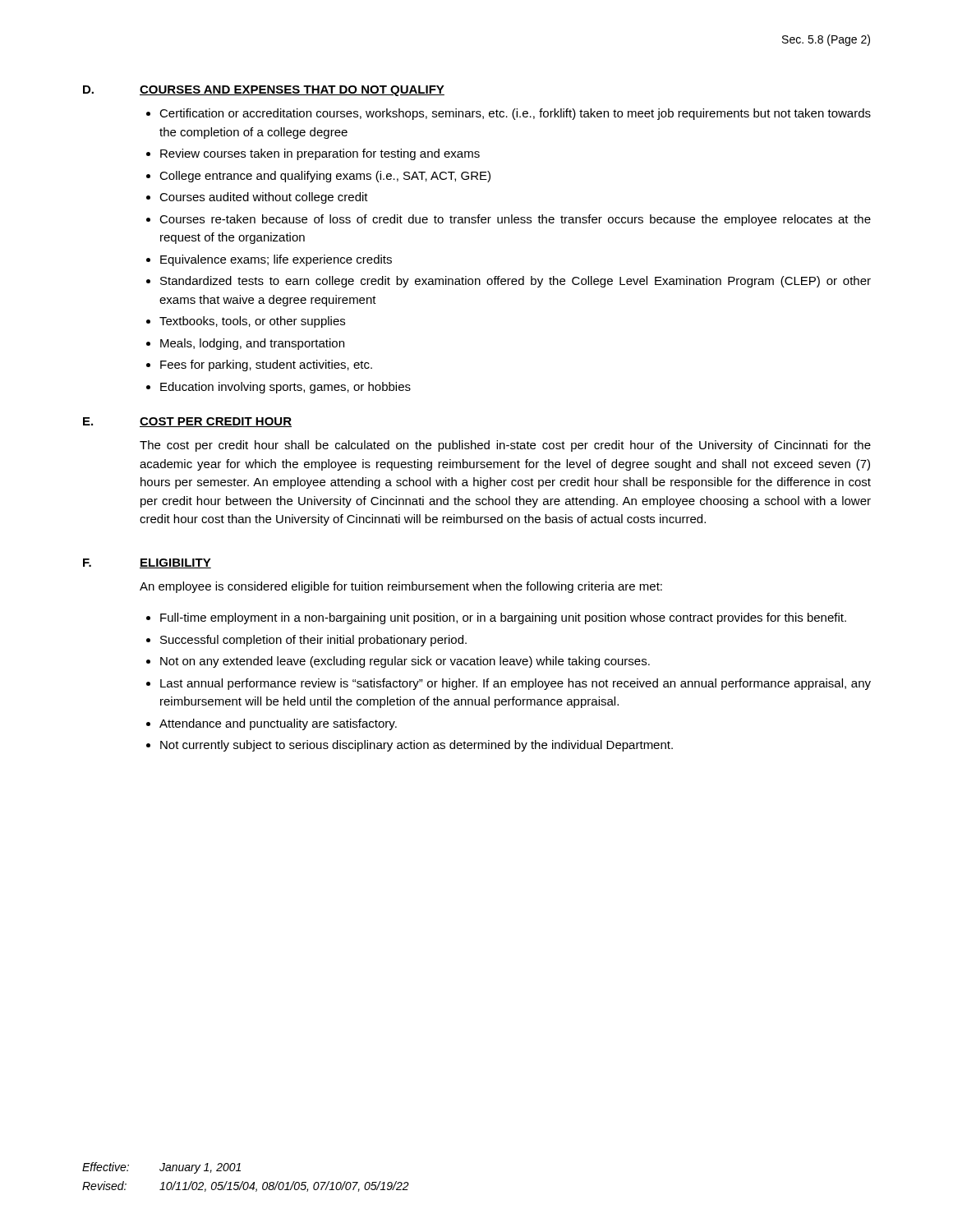Screen dimensions: 1232x953
Task: Click the passage that begins "Successful completion of"
Action: [x=313, y=639]
